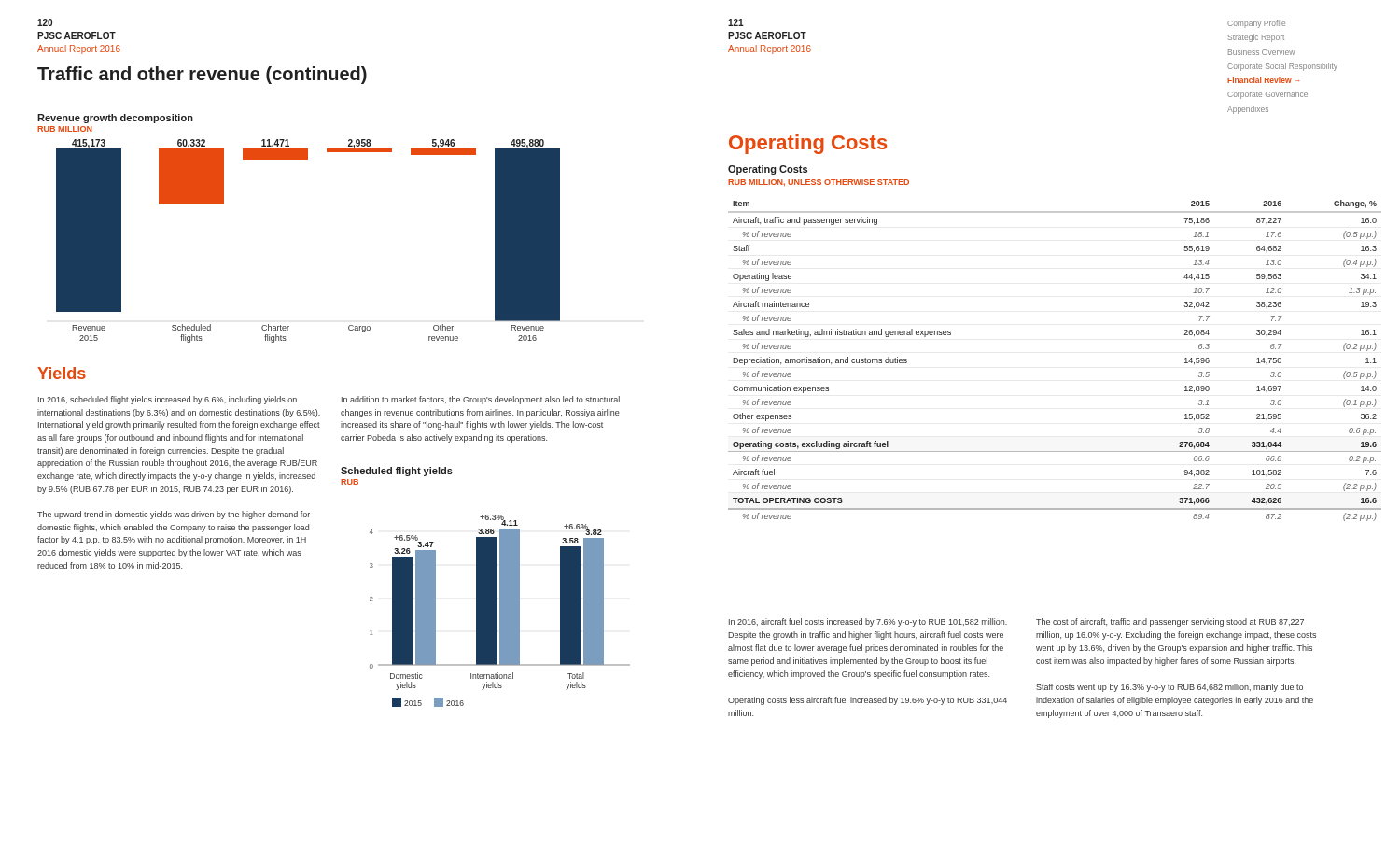Screen dimensions: 860x1400
Task: Click on the text starting "In addition to market factors,"
Action: pos(480,419)
